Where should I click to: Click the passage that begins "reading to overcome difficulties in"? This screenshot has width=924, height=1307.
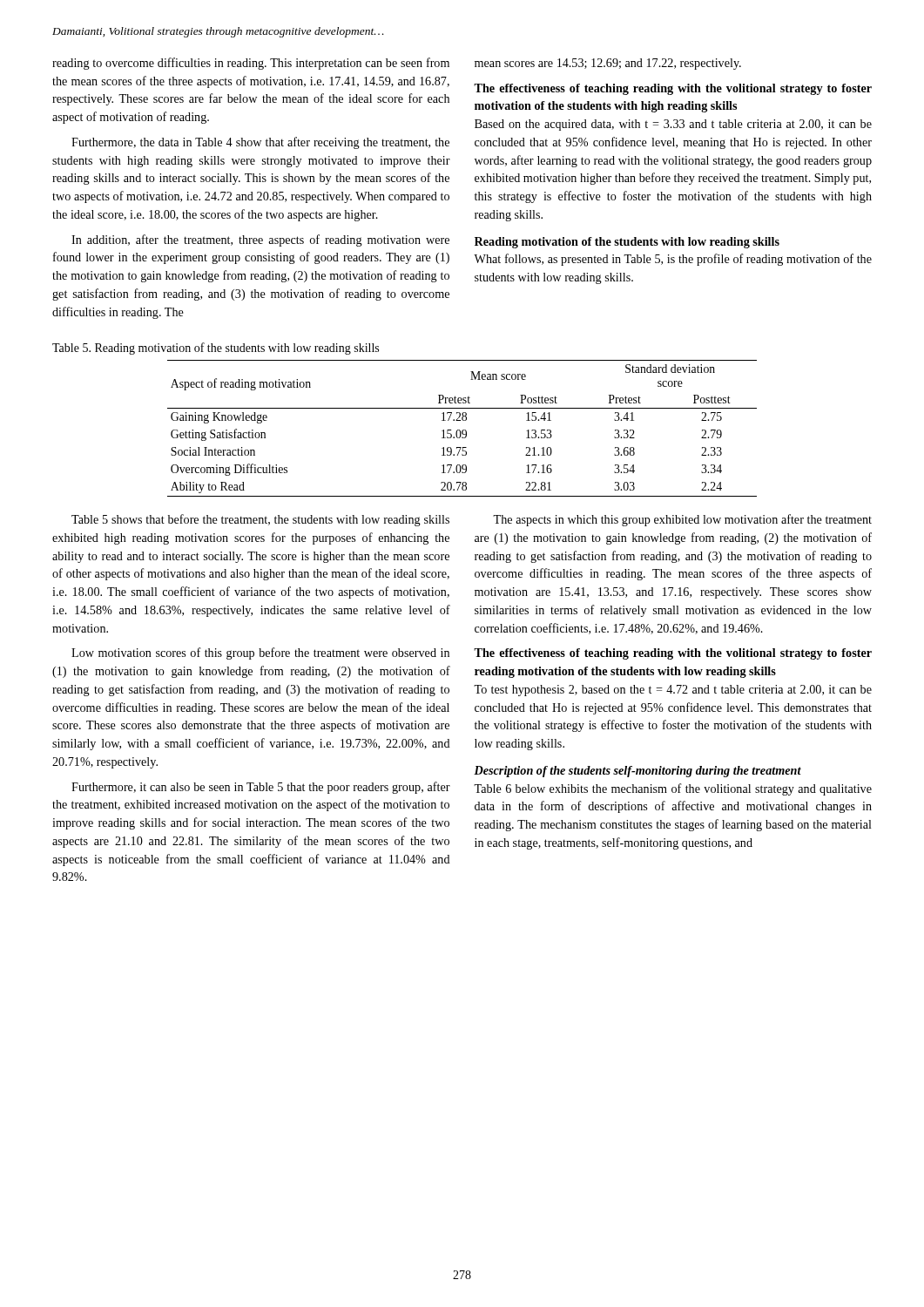point(251,187)
